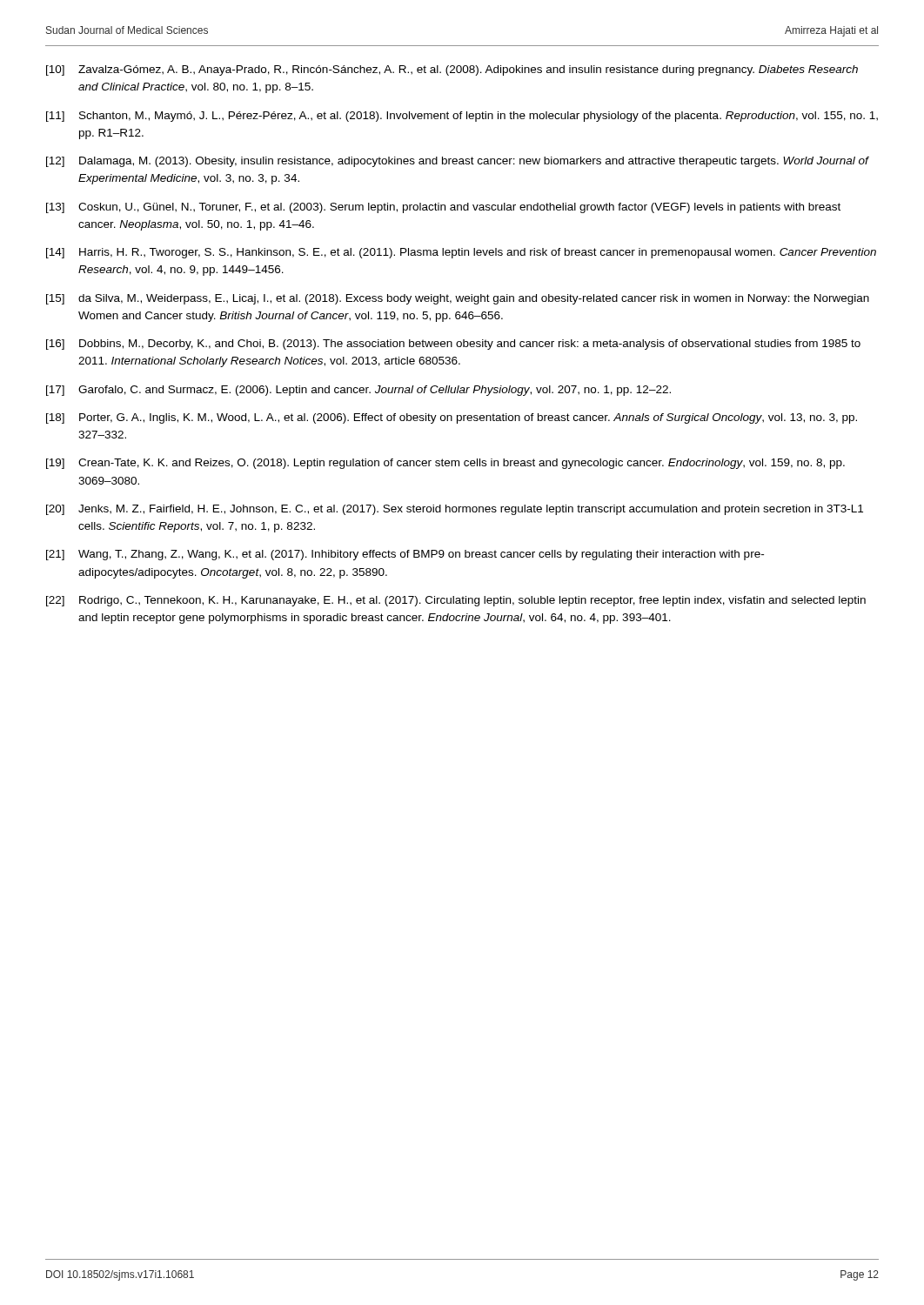924x1305 pixels.
Task: Locate the list item containing "[15] da Silva, M.,"
Action: [462, 307]
